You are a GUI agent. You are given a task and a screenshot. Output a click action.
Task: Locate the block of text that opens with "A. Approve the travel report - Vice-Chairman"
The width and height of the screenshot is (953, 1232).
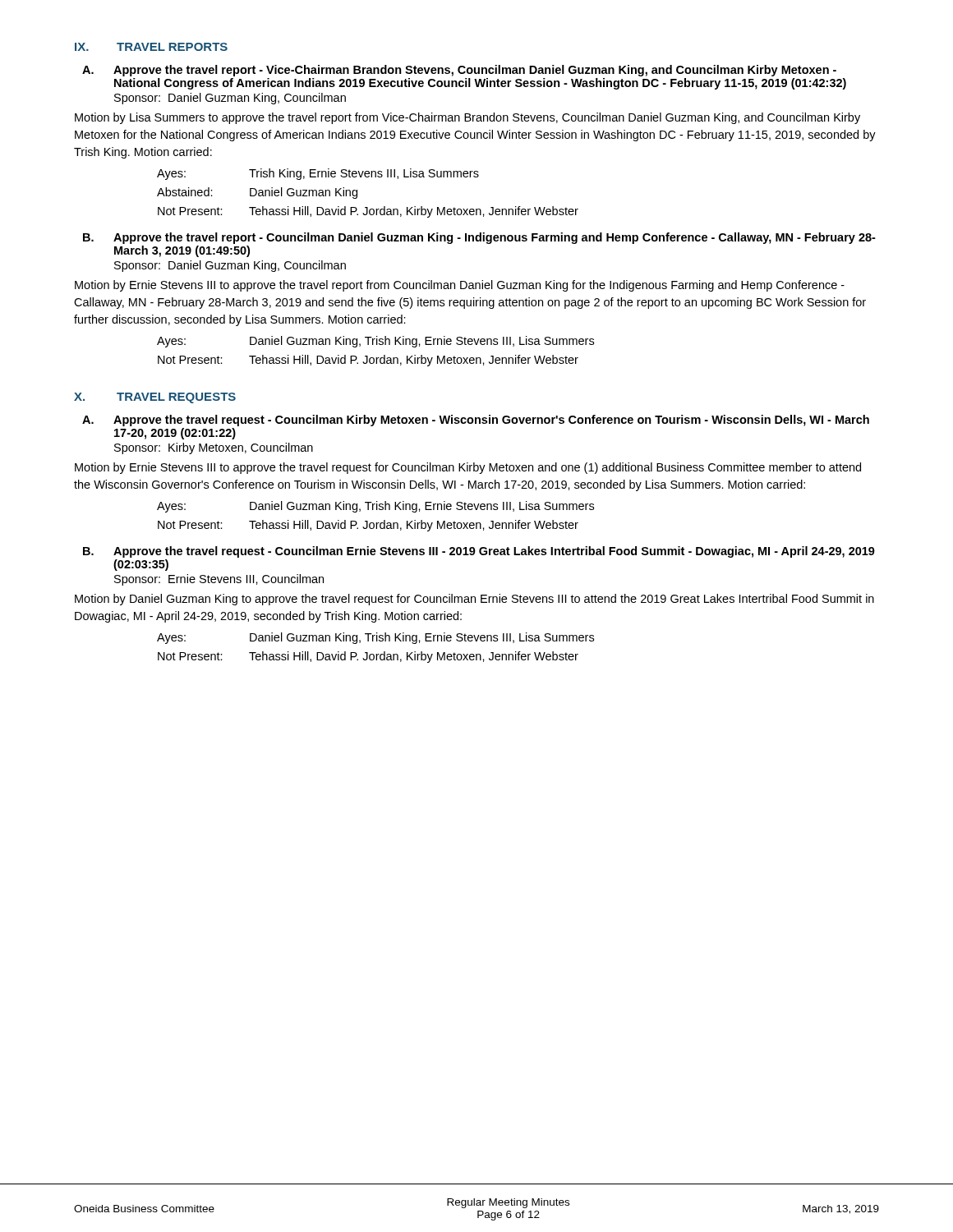point(481,84)
